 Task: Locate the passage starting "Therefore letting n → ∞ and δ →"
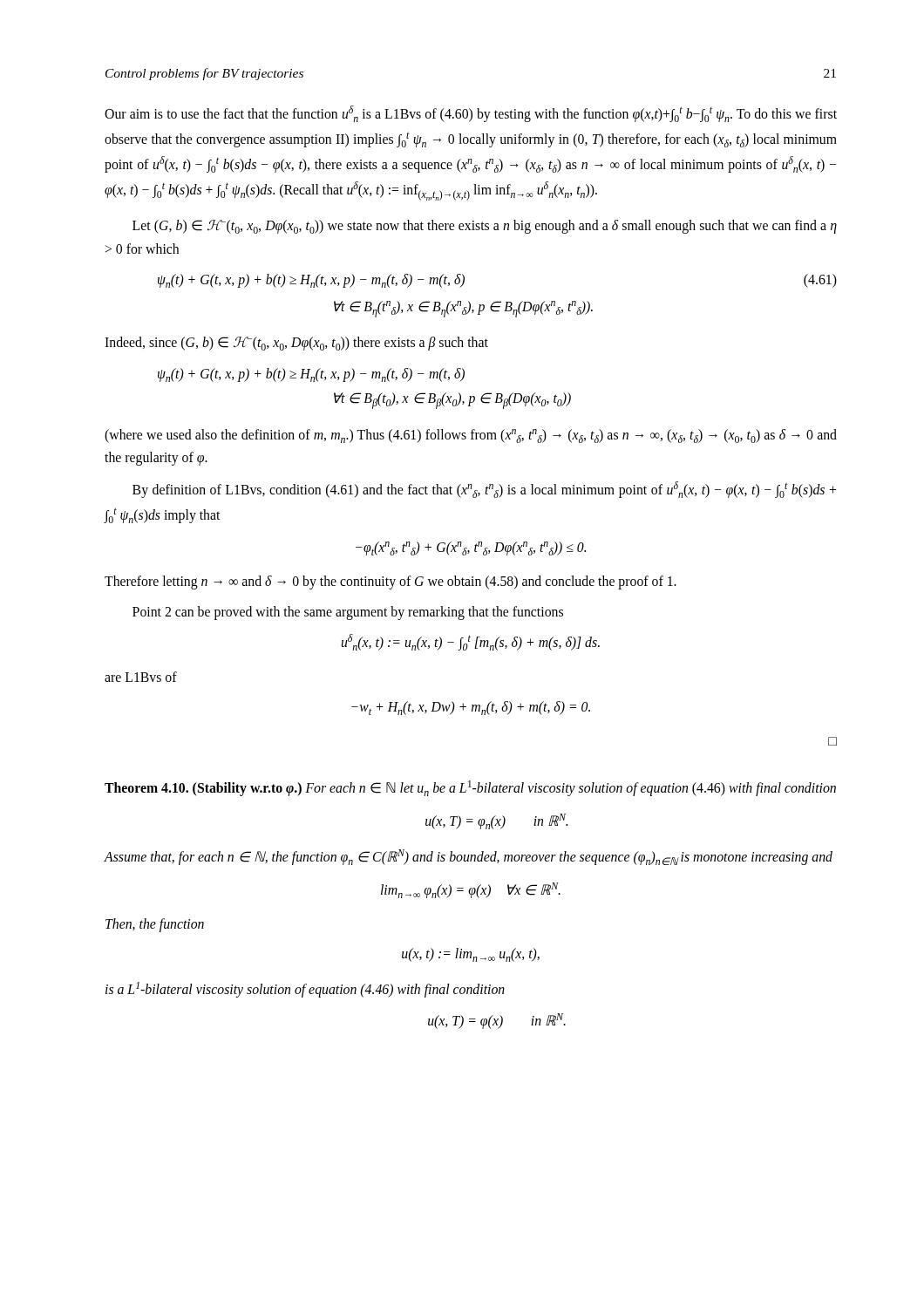point(391,582)
